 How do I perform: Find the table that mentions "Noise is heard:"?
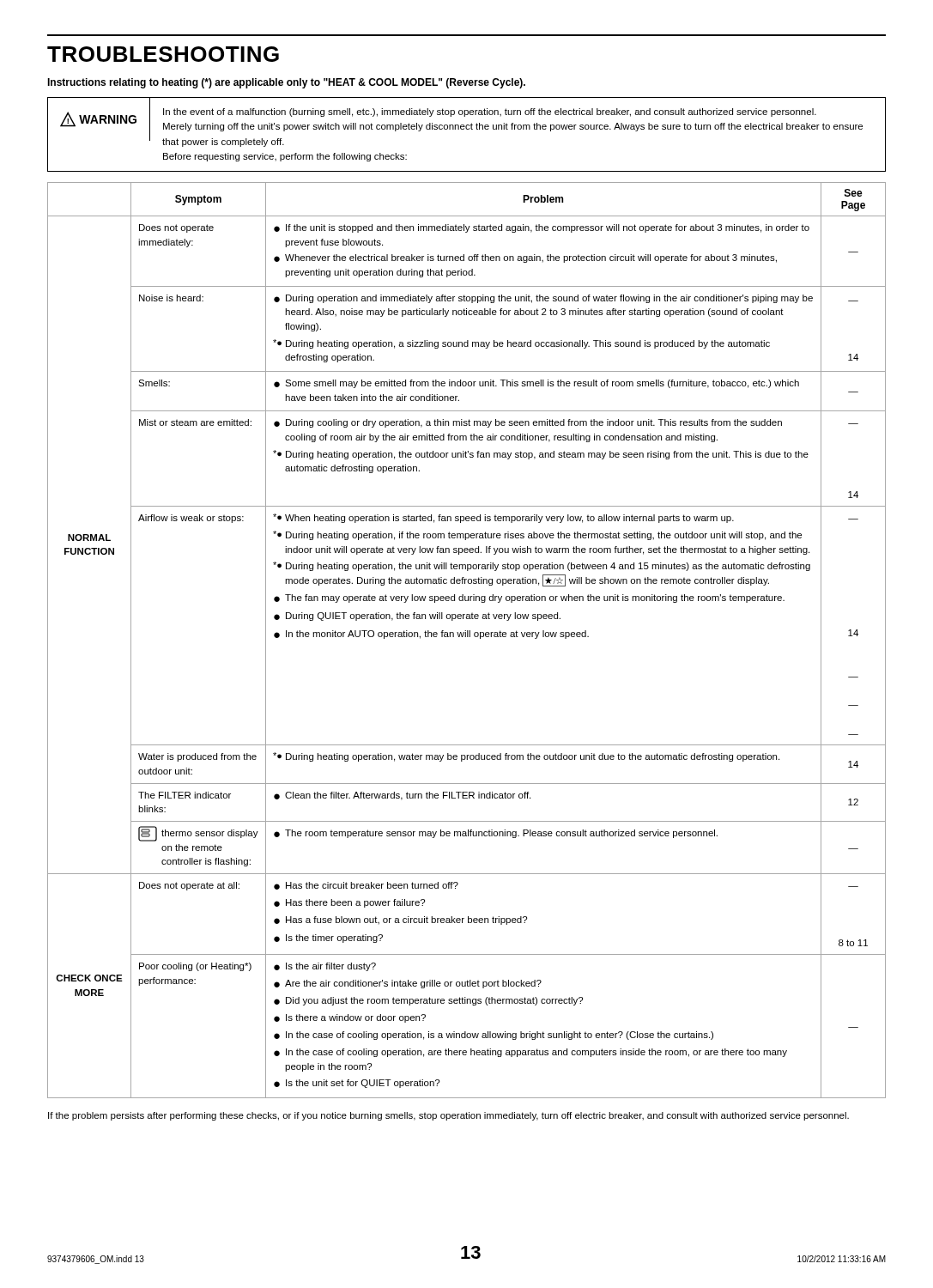coord(466,640)
